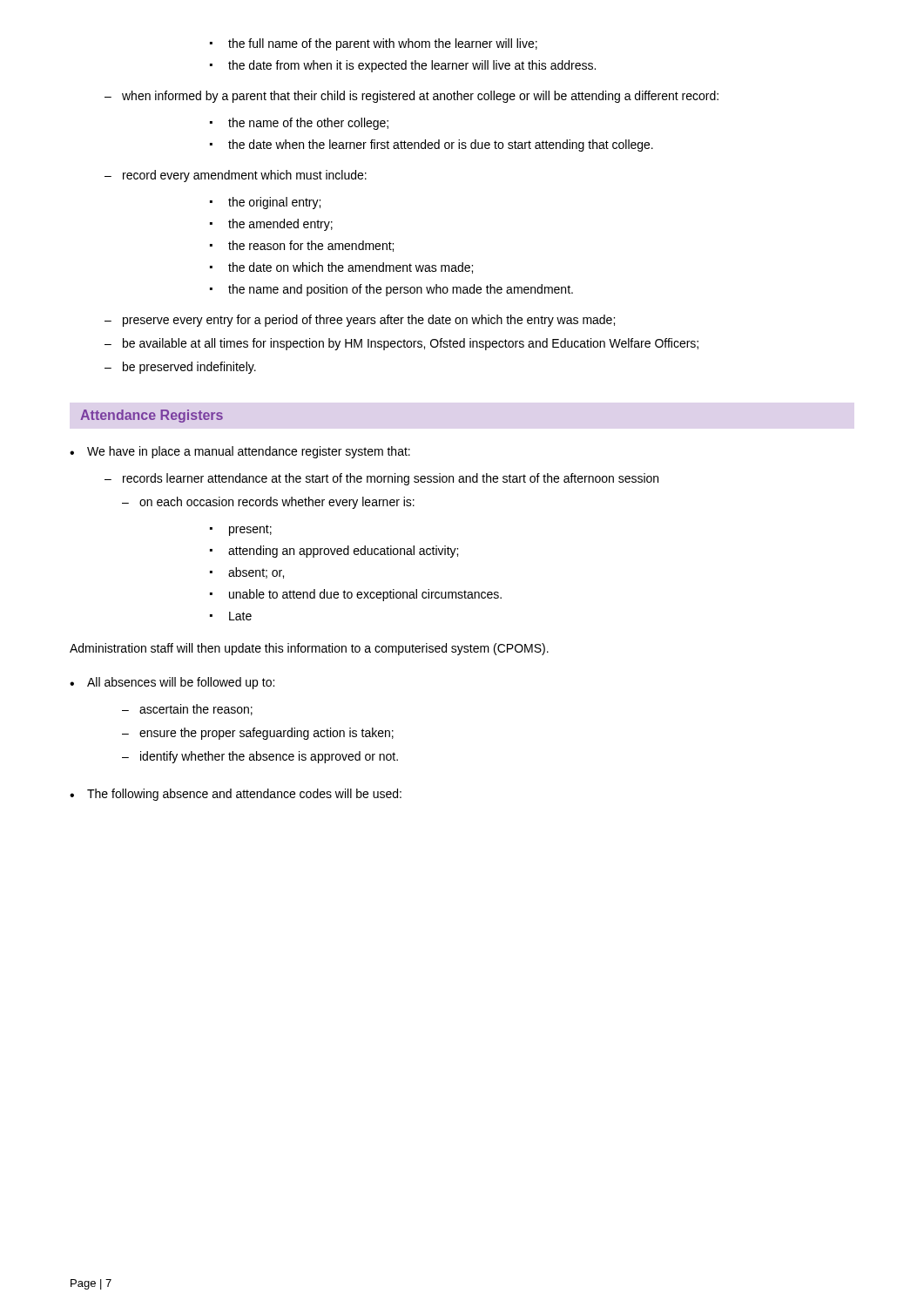Find the text block starting "All absences will be followed up to:"
Screen dimensions: 1307x924
172,683
